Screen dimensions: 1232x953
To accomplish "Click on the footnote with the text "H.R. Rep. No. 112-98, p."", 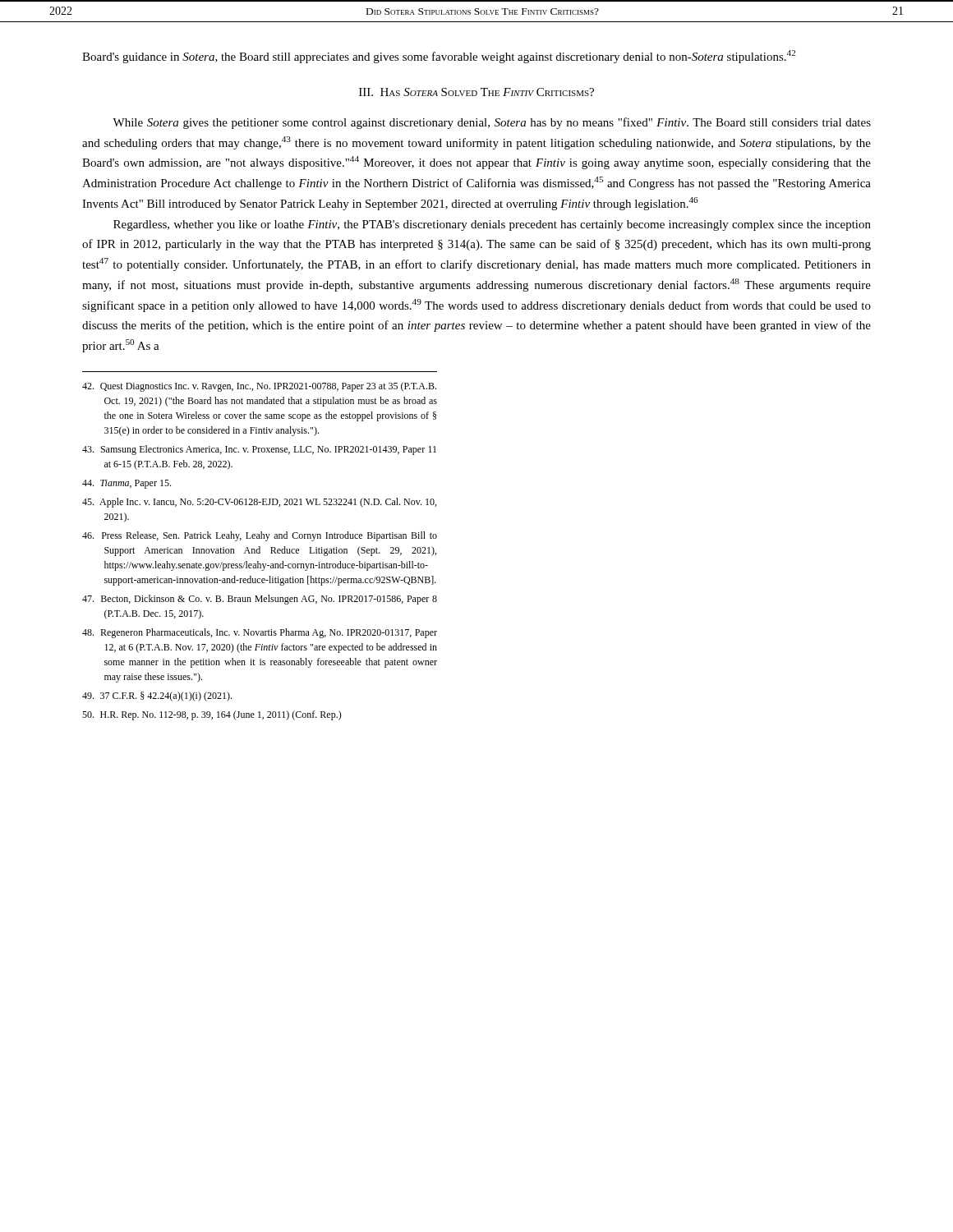I will coord(223,714).
